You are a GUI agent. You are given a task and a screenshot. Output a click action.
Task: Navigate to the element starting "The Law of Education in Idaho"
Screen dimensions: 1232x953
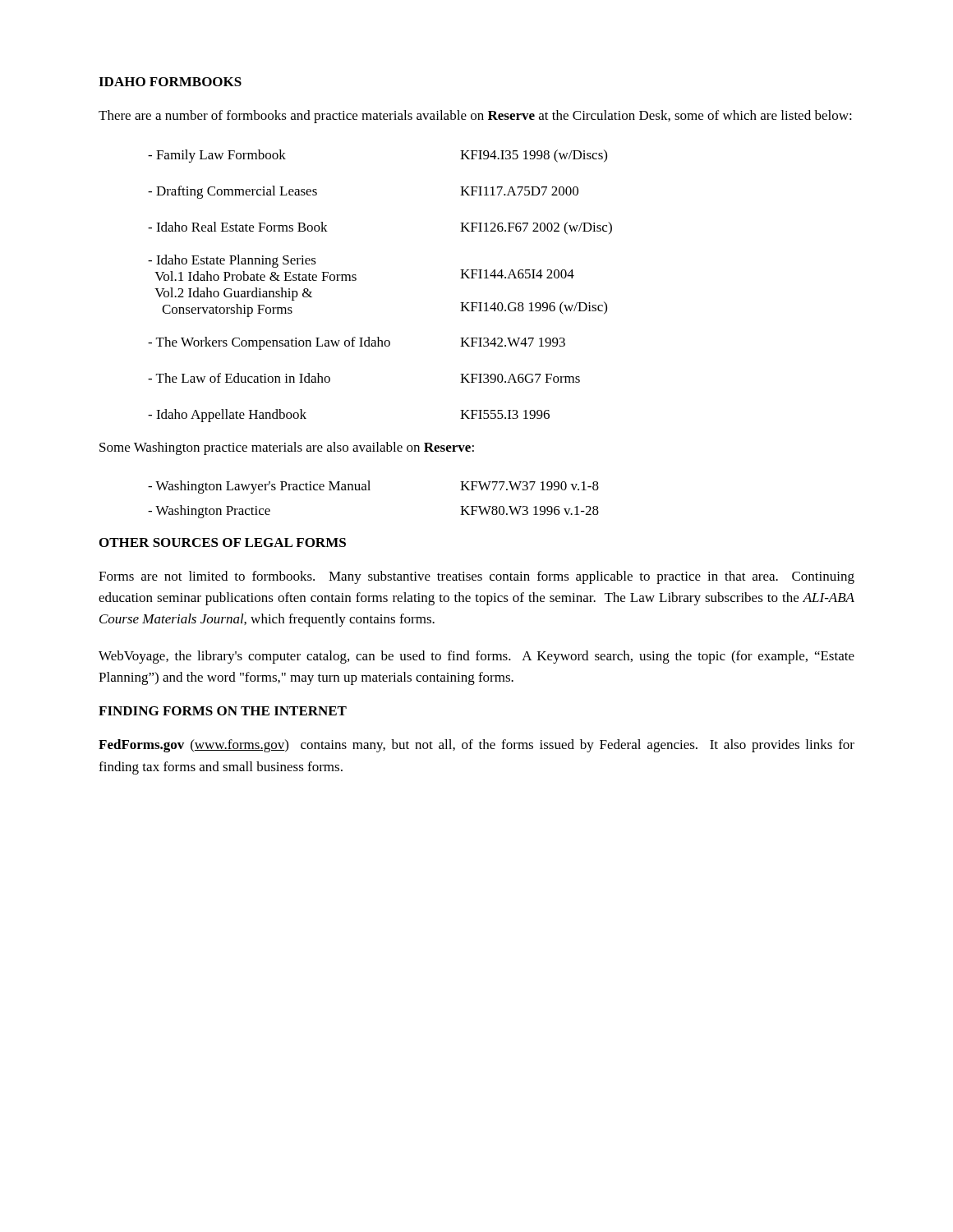476,379
